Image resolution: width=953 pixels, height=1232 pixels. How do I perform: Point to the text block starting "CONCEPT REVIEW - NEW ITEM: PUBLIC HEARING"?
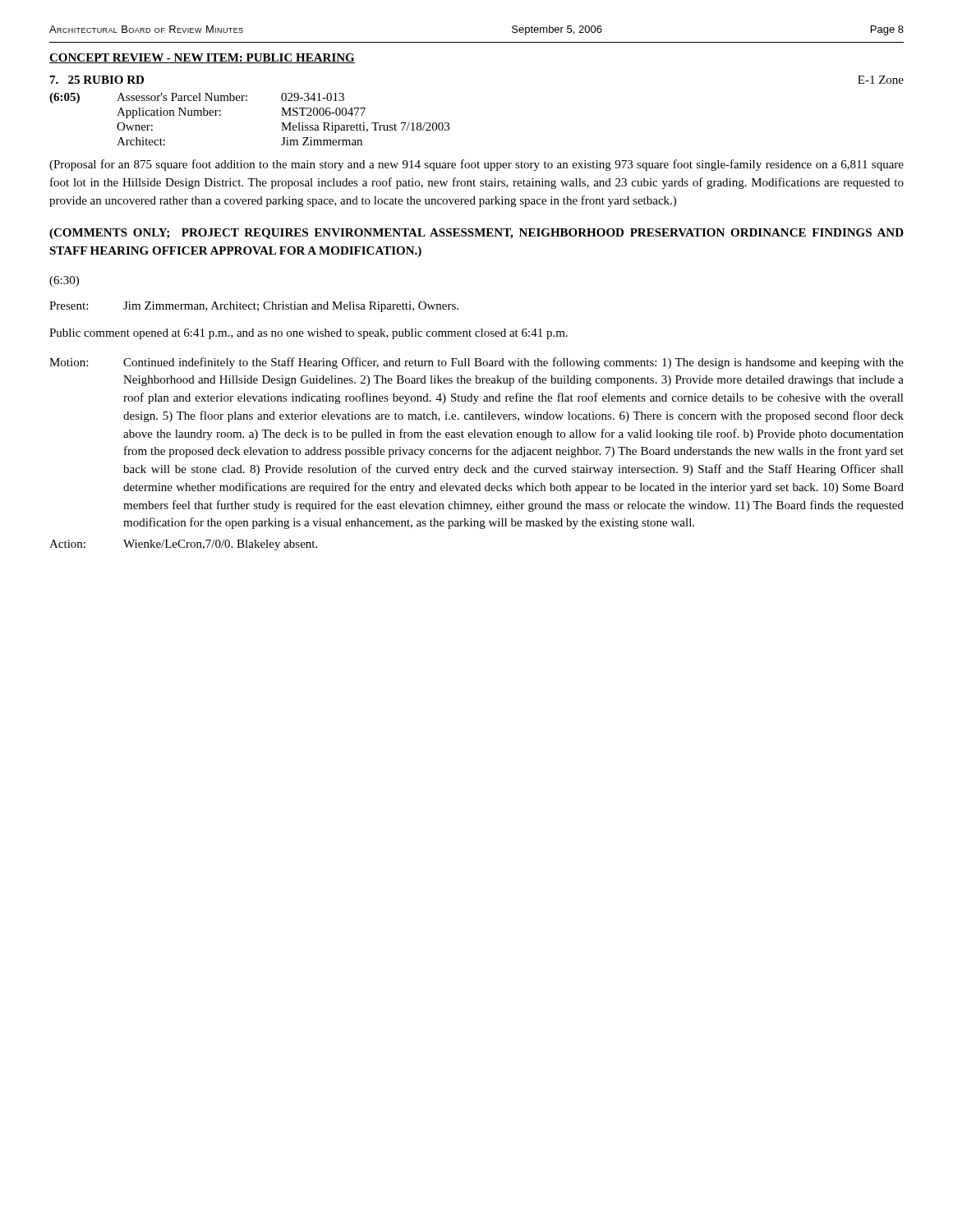click(x=202, y=57)
